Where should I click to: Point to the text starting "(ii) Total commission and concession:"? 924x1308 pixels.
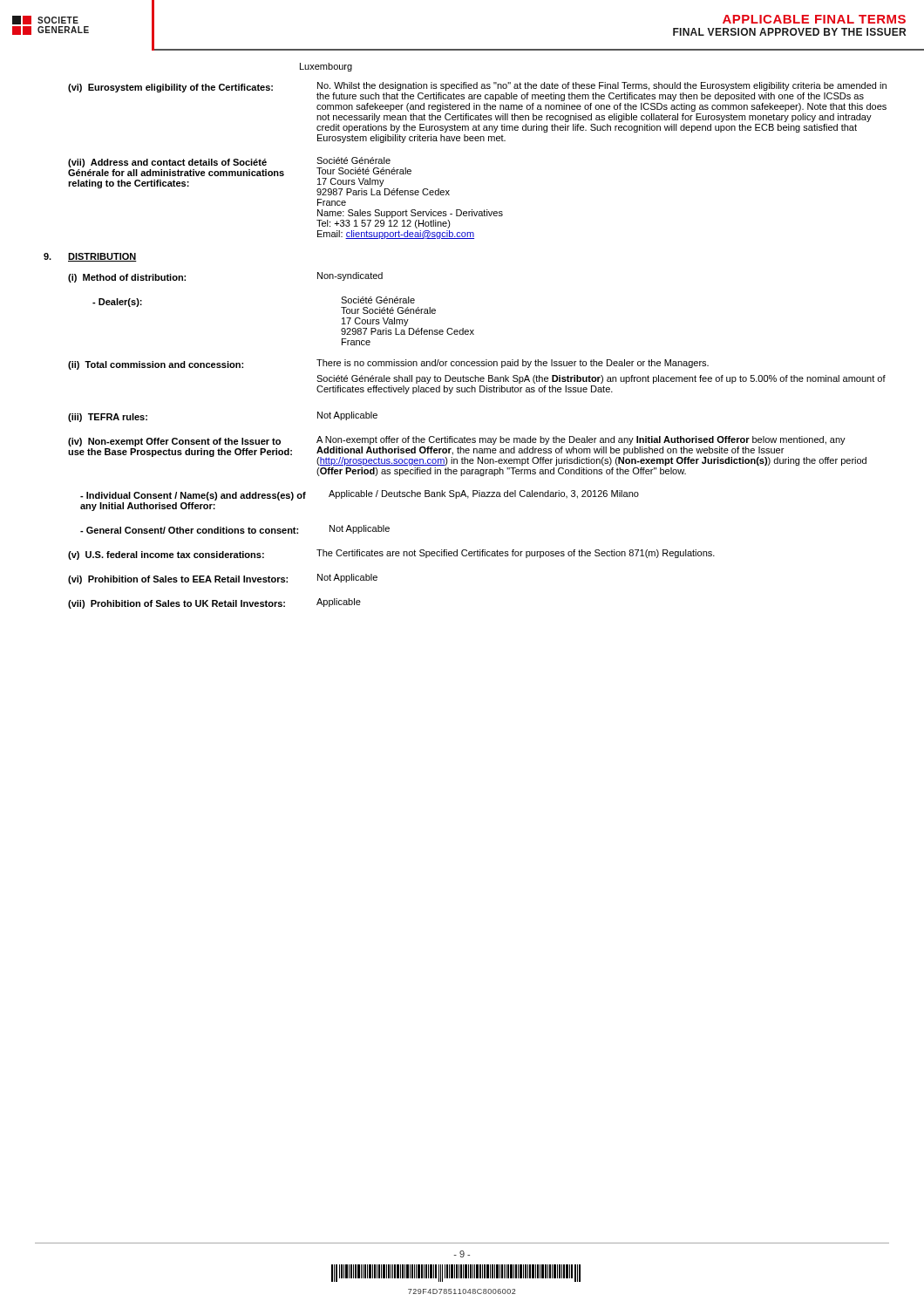466,378
